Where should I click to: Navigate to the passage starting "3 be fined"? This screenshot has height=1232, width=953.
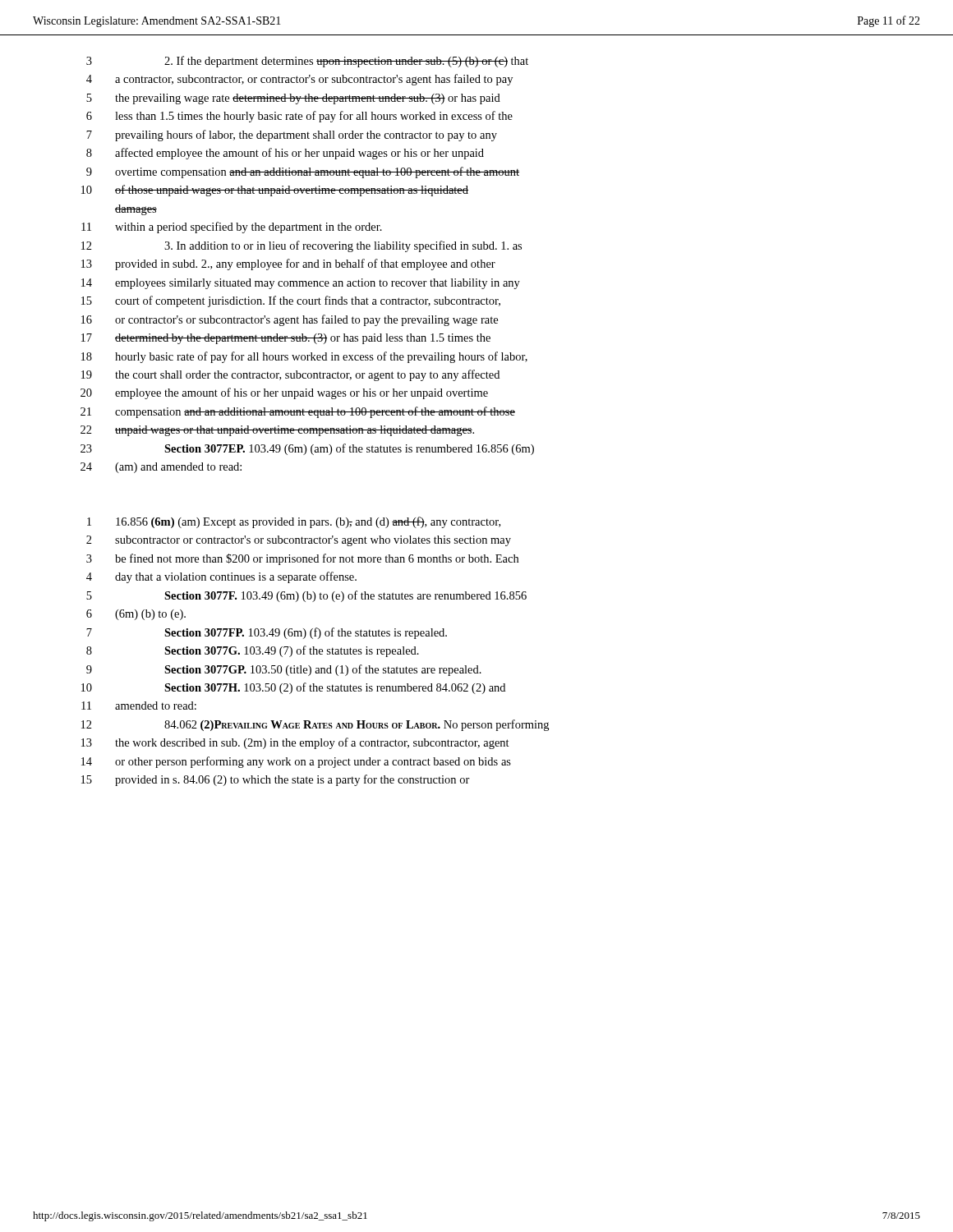(x=476, y=558)
